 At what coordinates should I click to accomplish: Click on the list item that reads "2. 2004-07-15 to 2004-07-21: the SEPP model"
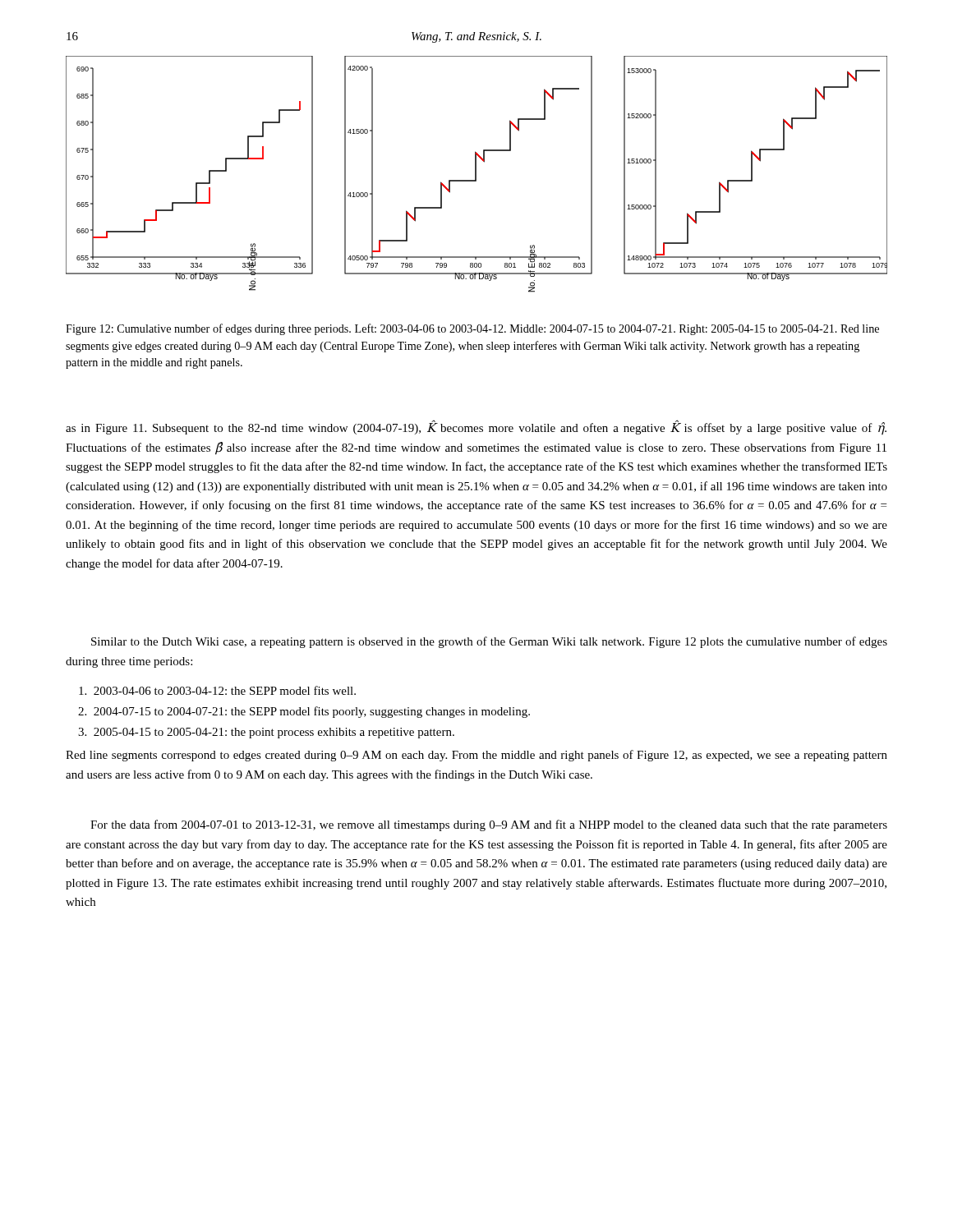click(x=298, y=711)
